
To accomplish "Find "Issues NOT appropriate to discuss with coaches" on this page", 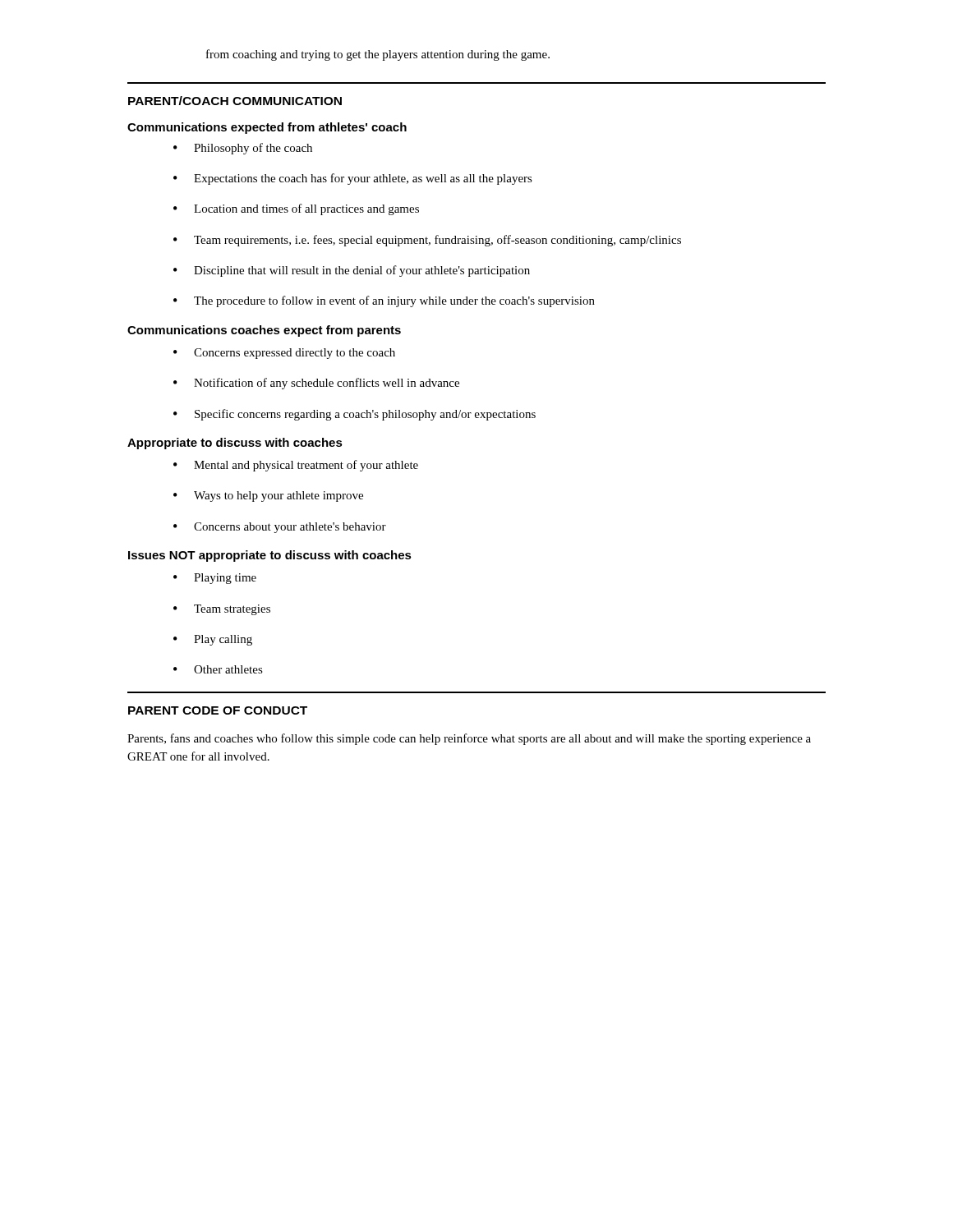I will point(269,555).
